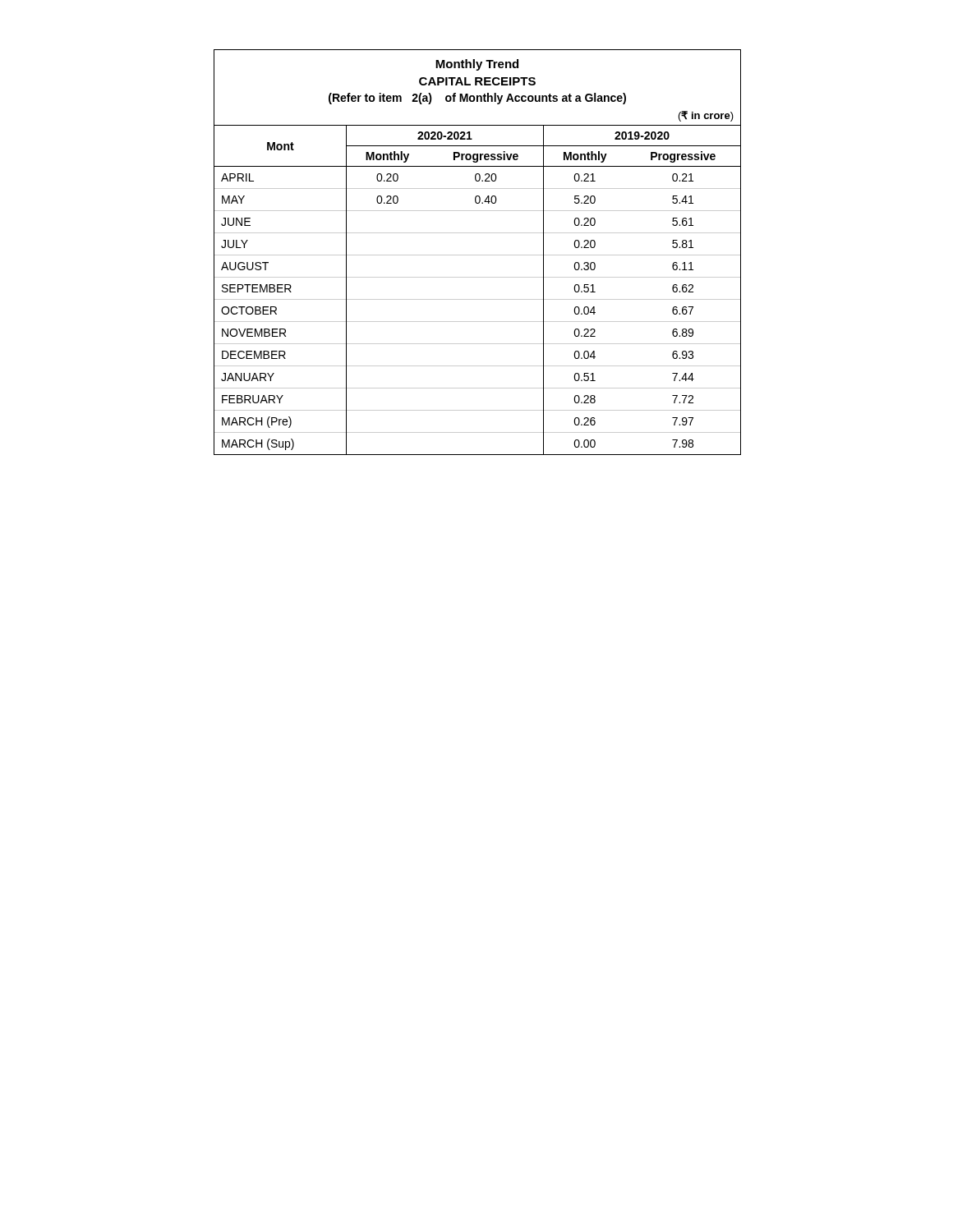Select the table that reads "Monthly Trend"
Viewport: 953px width, 1232px height.
click(x=476, y=252)
